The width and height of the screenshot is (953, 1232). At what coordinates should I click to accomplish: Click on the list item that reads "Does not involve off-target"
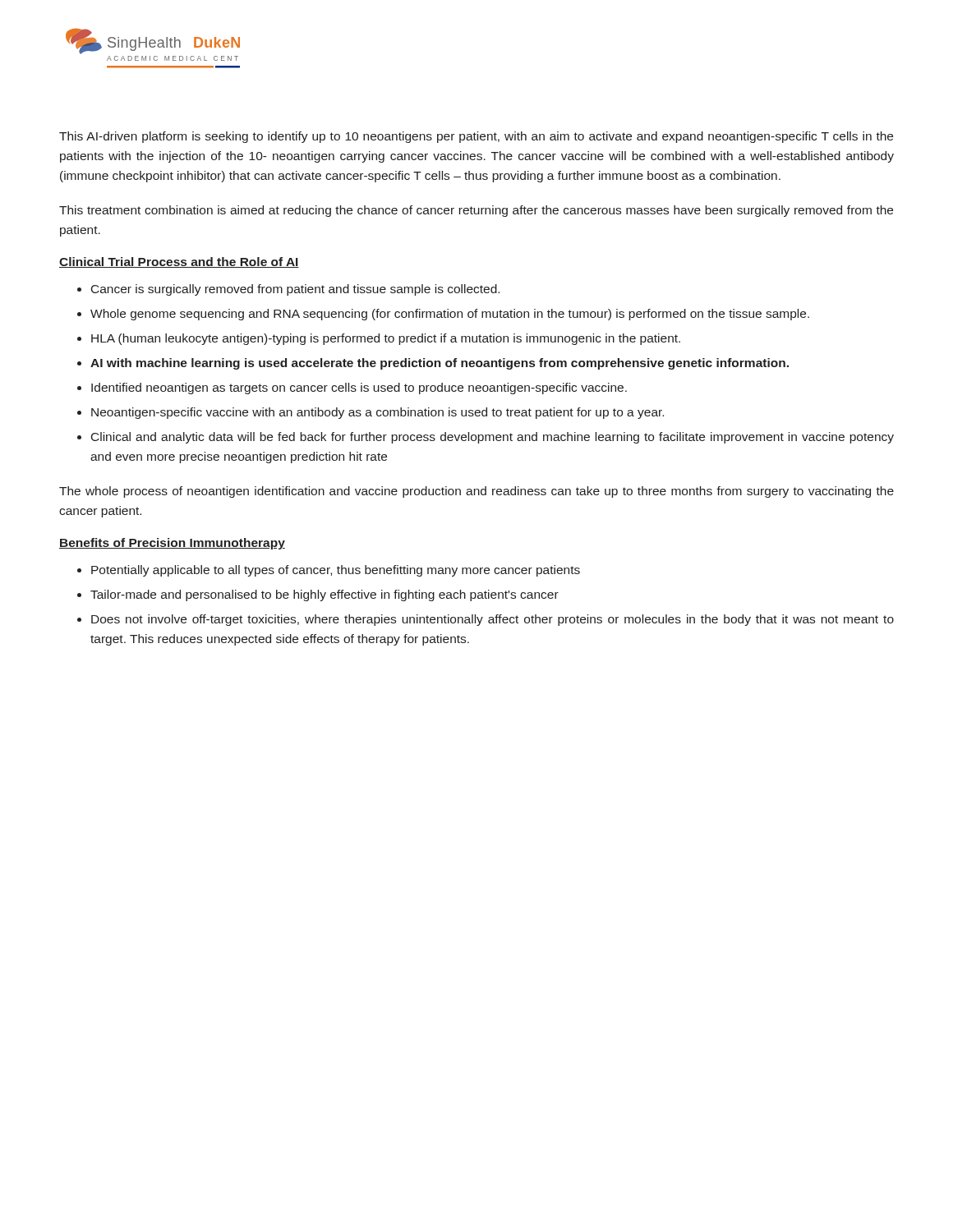tap(492, 629)
